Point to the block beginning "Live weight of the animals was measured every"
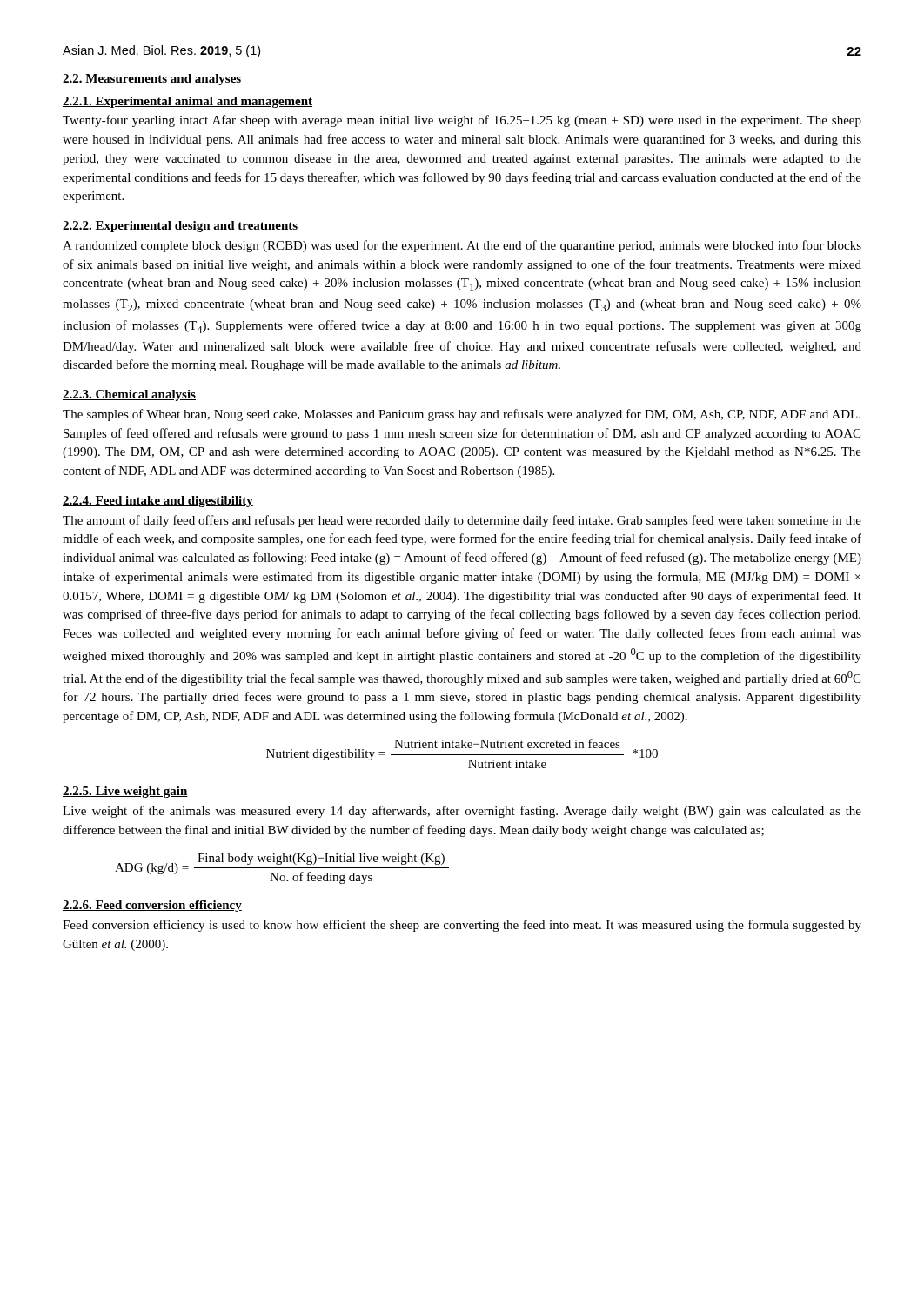The height and width of the screenshot is (1305, 924). (462, 820)
